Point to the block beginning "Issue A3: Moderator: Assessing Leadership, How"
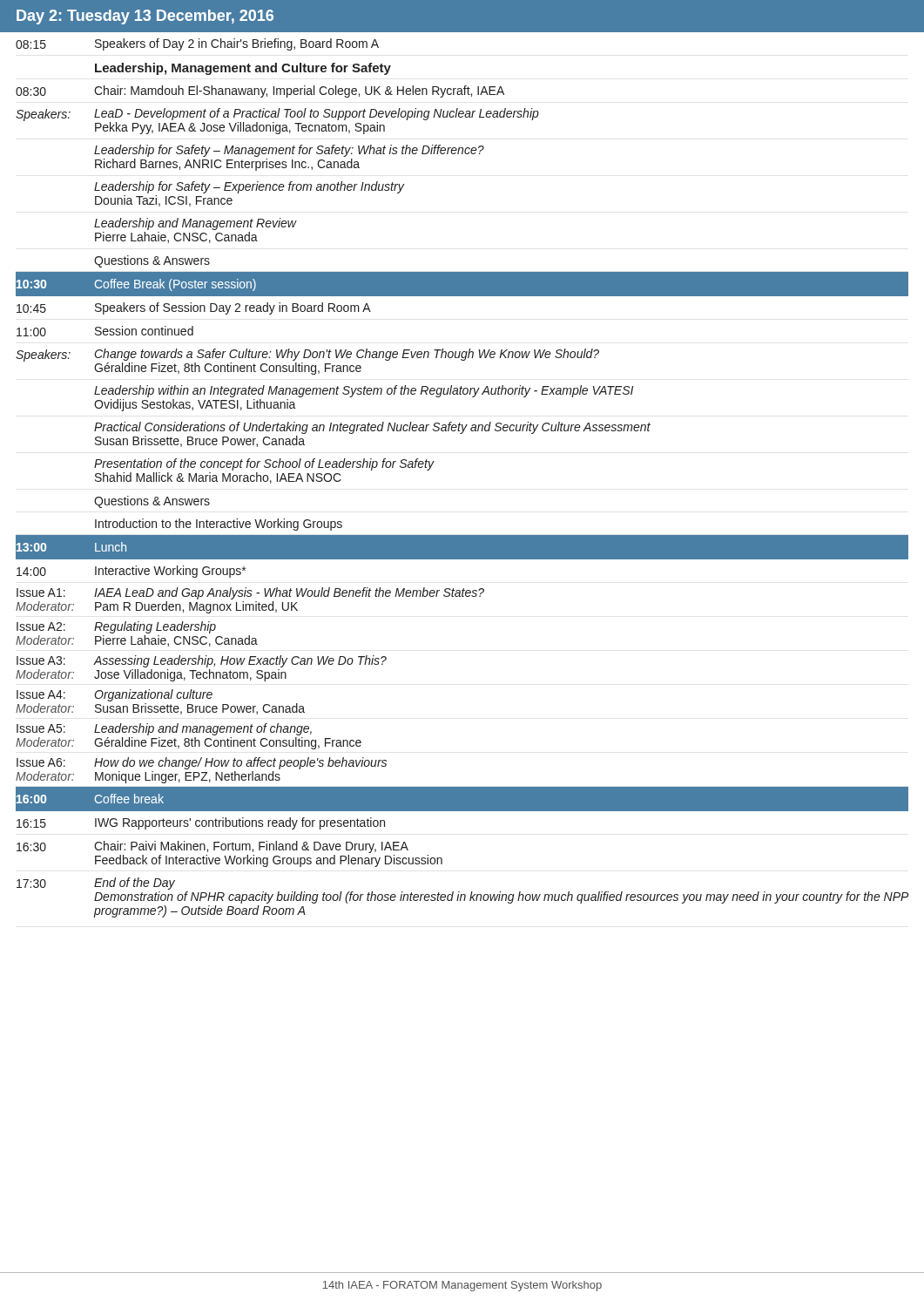The height and width of the screenshot is (1307, 924). 202,661
